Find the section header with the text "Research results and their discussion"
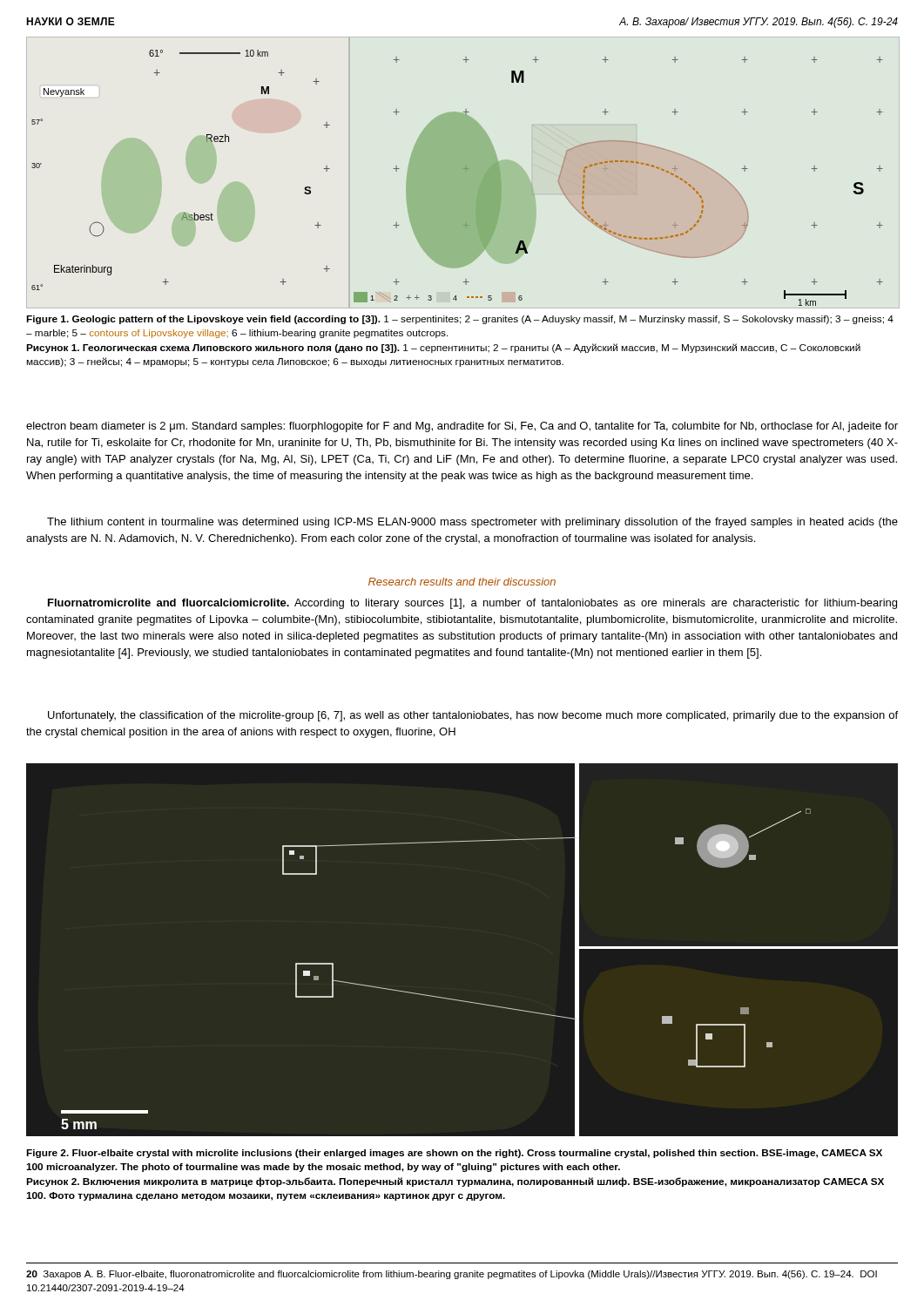 click(x=462, y=582)
